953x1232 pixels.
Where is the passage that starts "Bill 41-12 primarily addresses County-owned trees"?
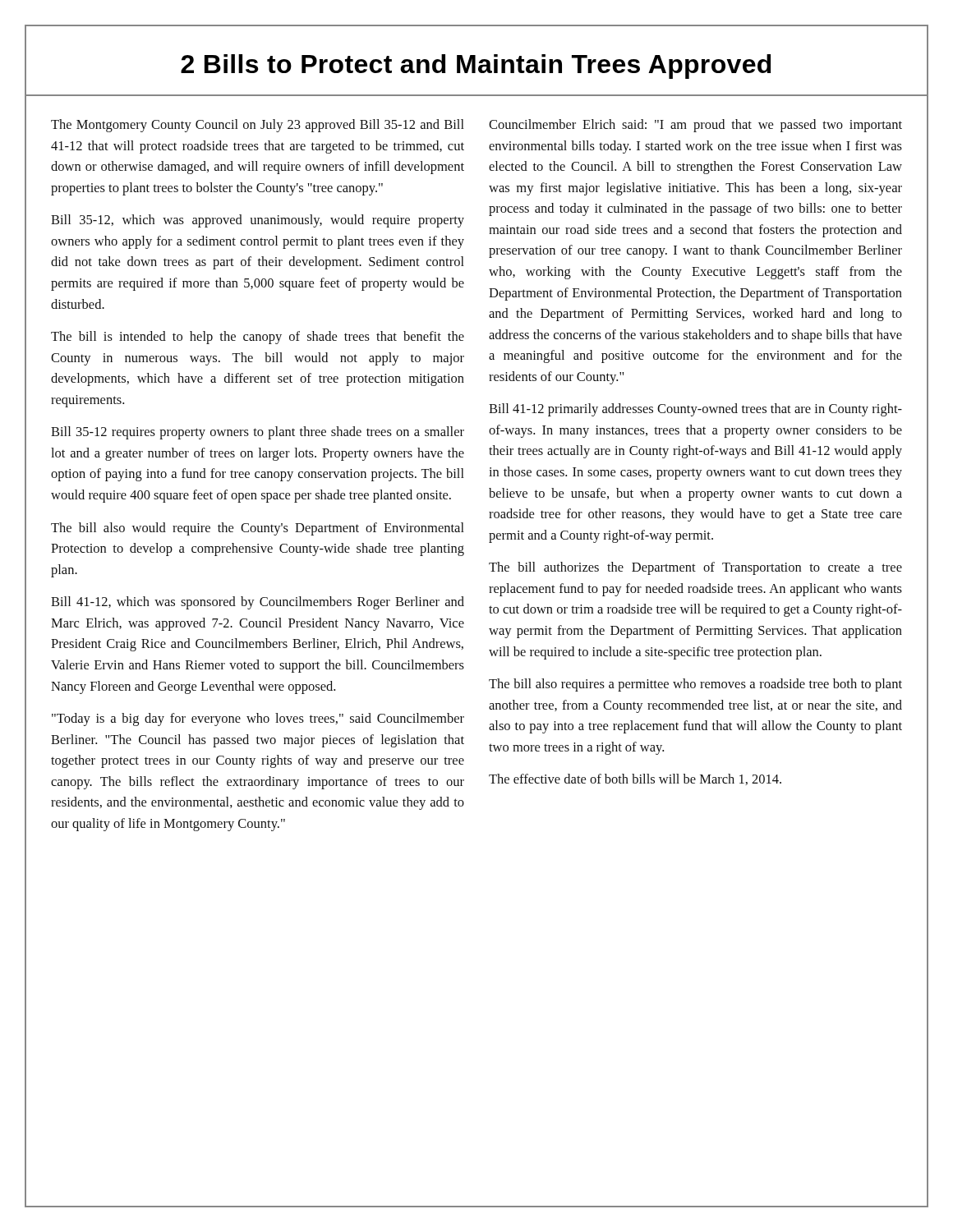point(695,472)
